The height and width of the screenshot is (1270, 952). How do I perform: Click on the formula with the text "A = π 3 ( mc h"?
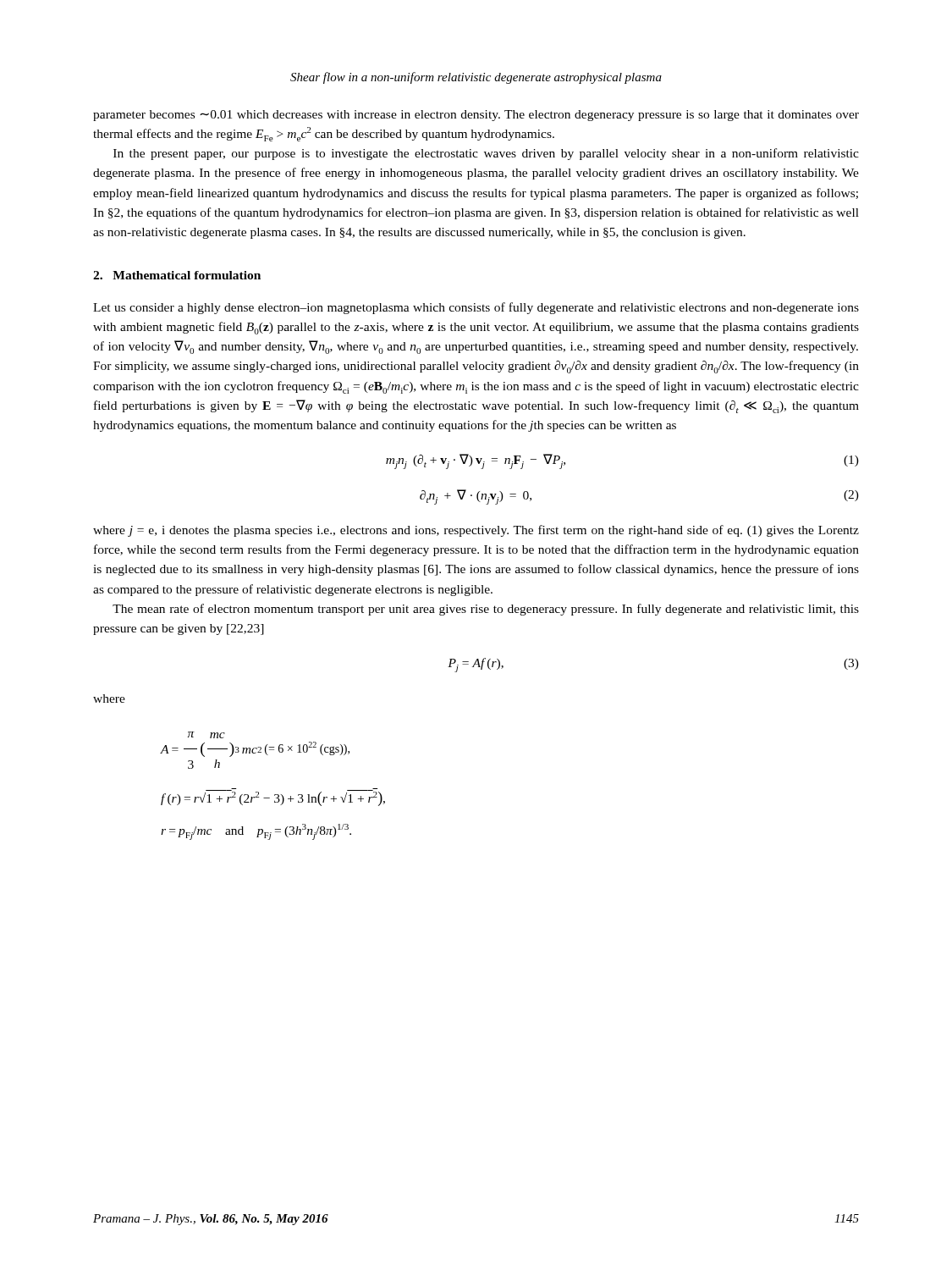(x=206, y=735)
